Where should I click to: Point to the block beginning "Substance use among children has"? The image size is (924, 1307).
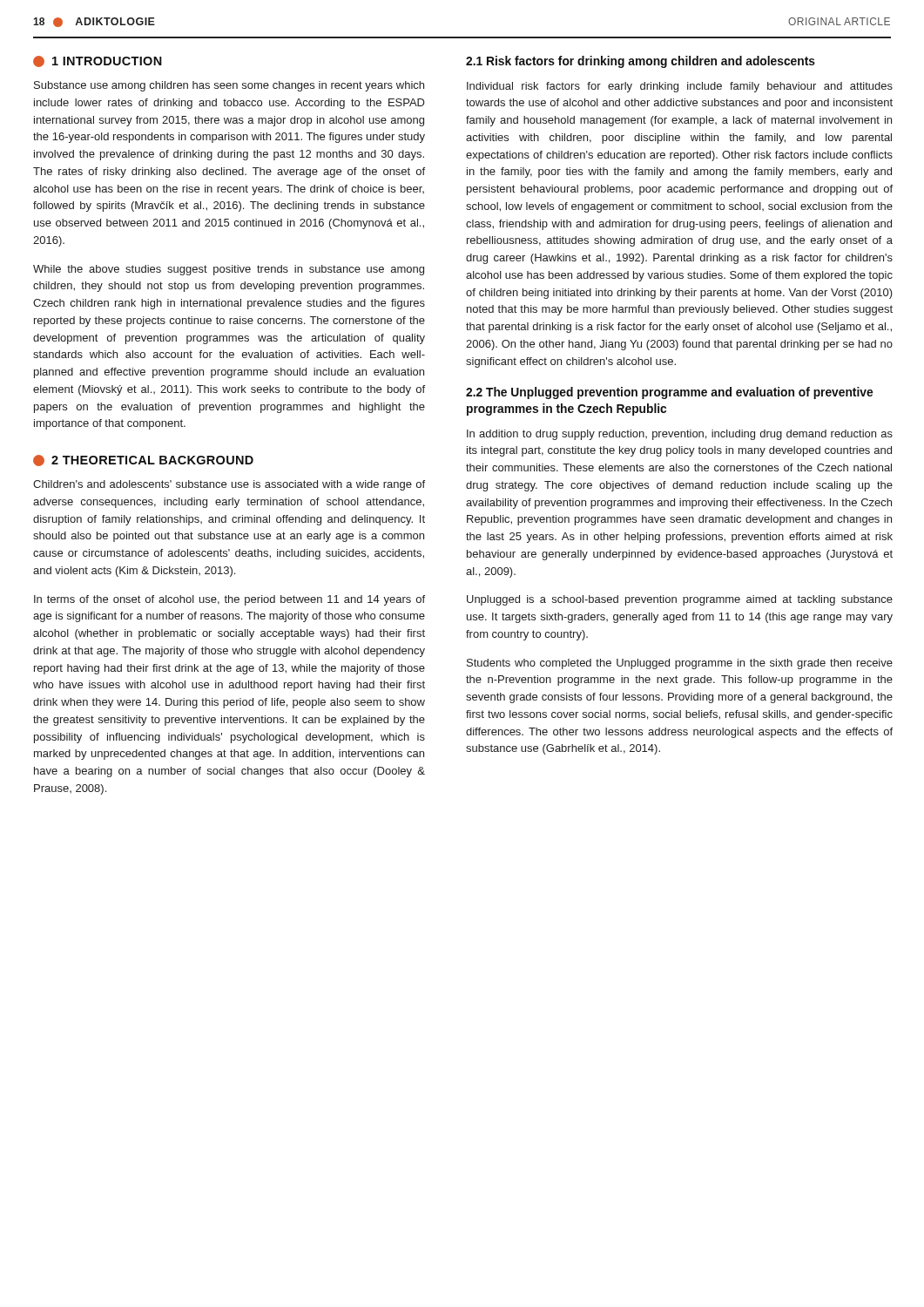click(x=229, y=162)
